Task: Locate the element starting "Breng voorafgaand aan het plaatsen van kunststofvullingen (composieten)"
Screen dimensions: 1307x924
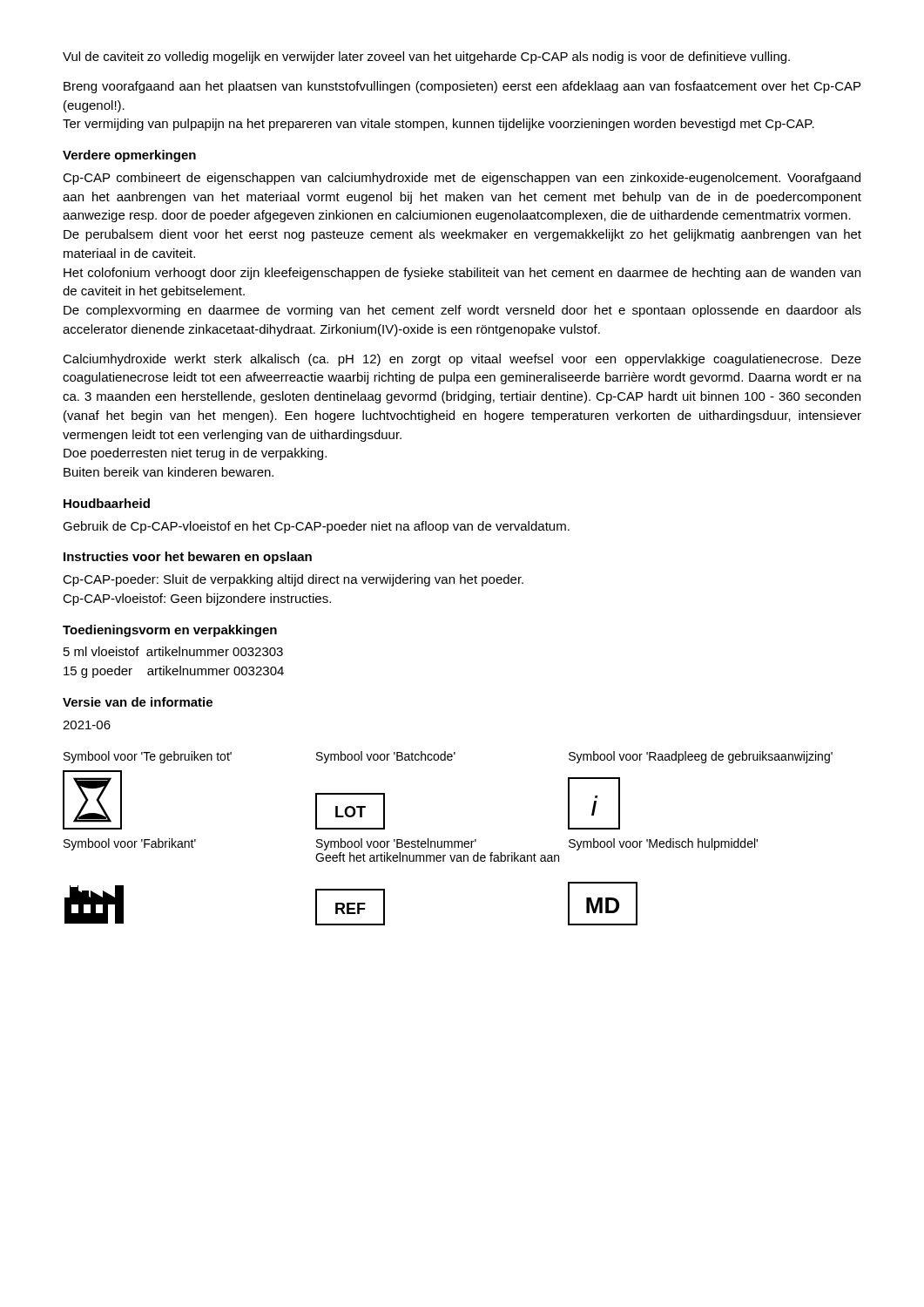Action: click(x=462, y=87)
